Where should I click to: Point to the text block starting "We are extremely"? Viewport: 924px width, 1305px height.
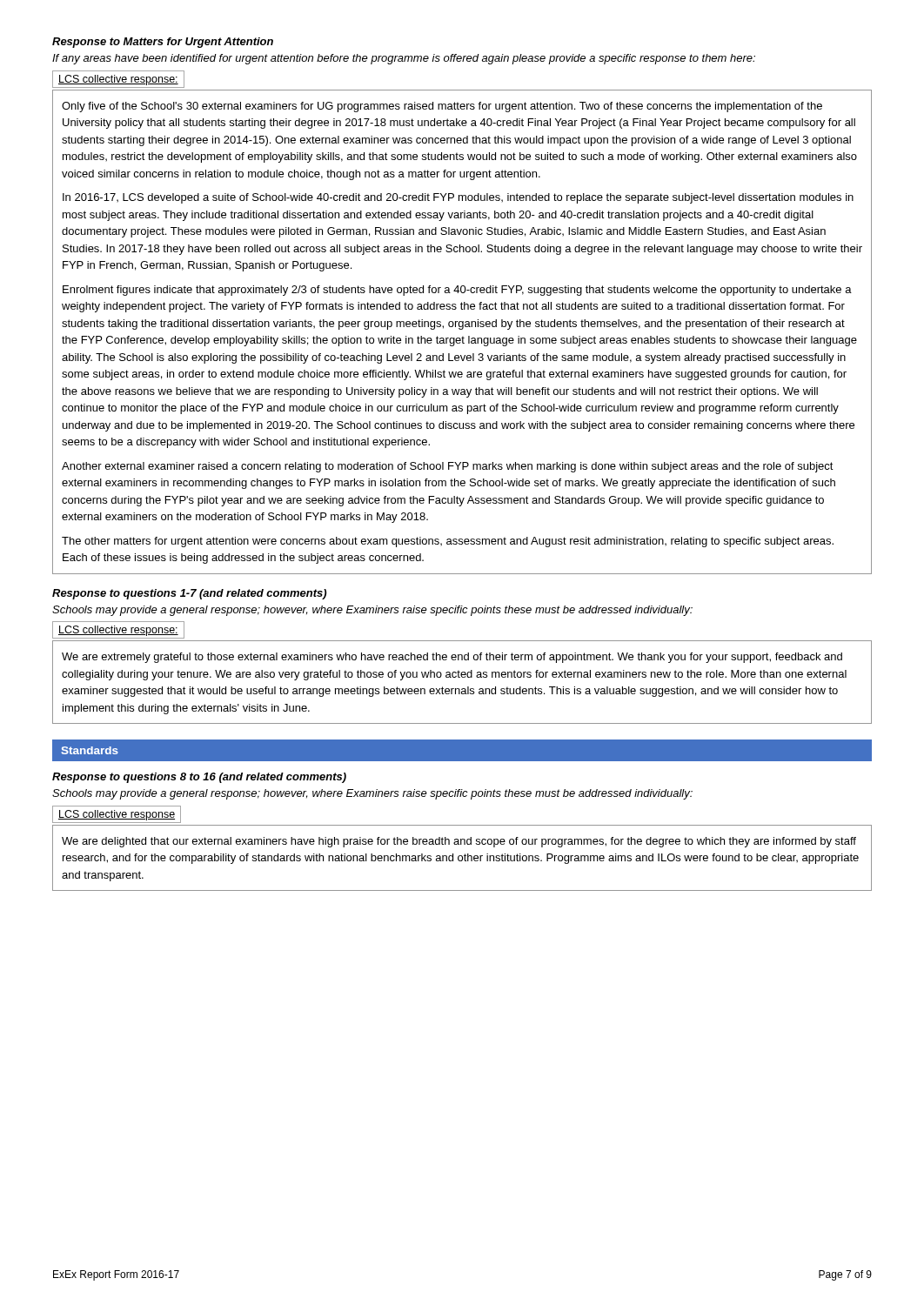coord(462,682)
